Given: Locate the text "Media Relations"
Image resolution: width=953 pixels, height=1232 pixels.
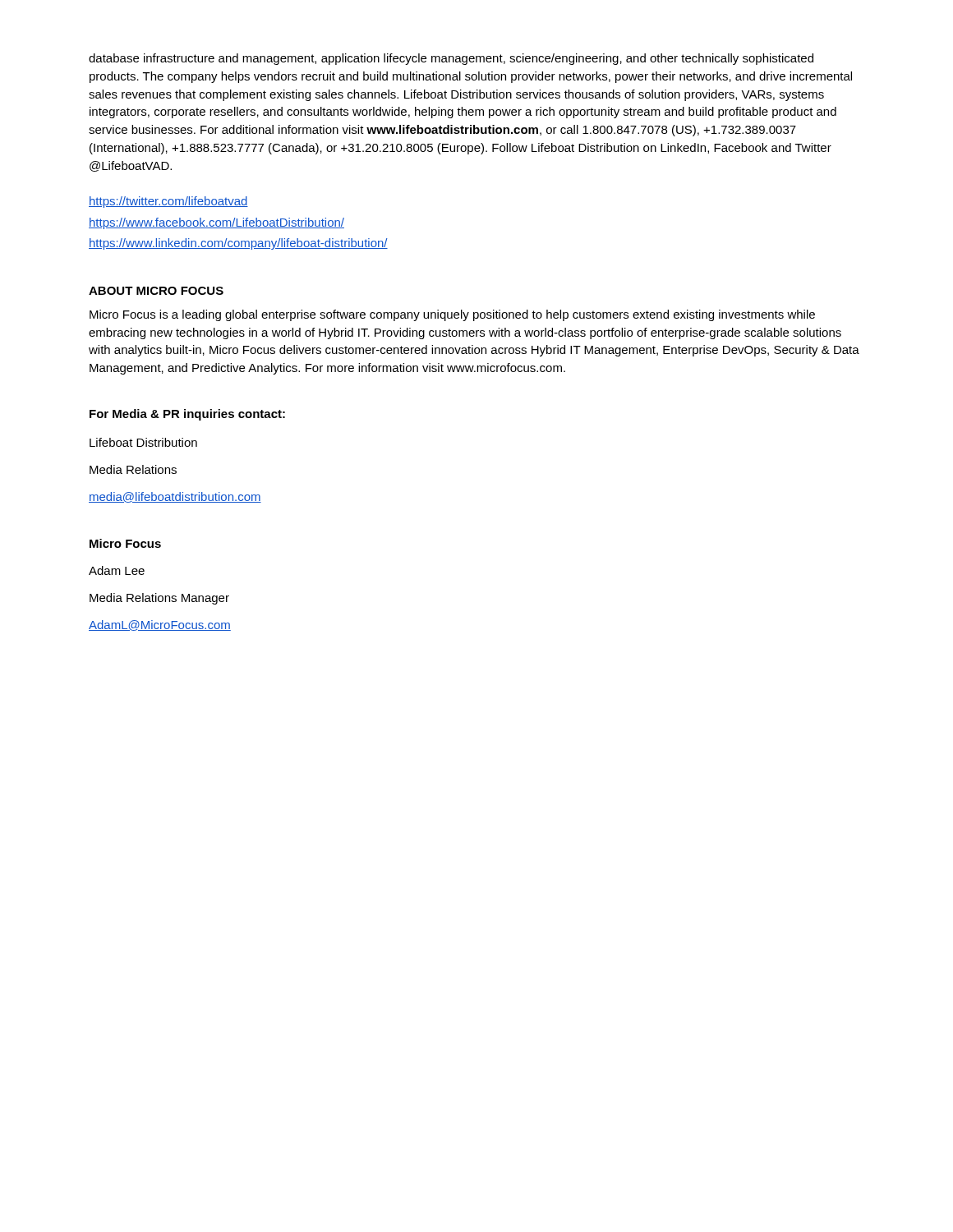Looking at the screenshot, I should [133, 469].
